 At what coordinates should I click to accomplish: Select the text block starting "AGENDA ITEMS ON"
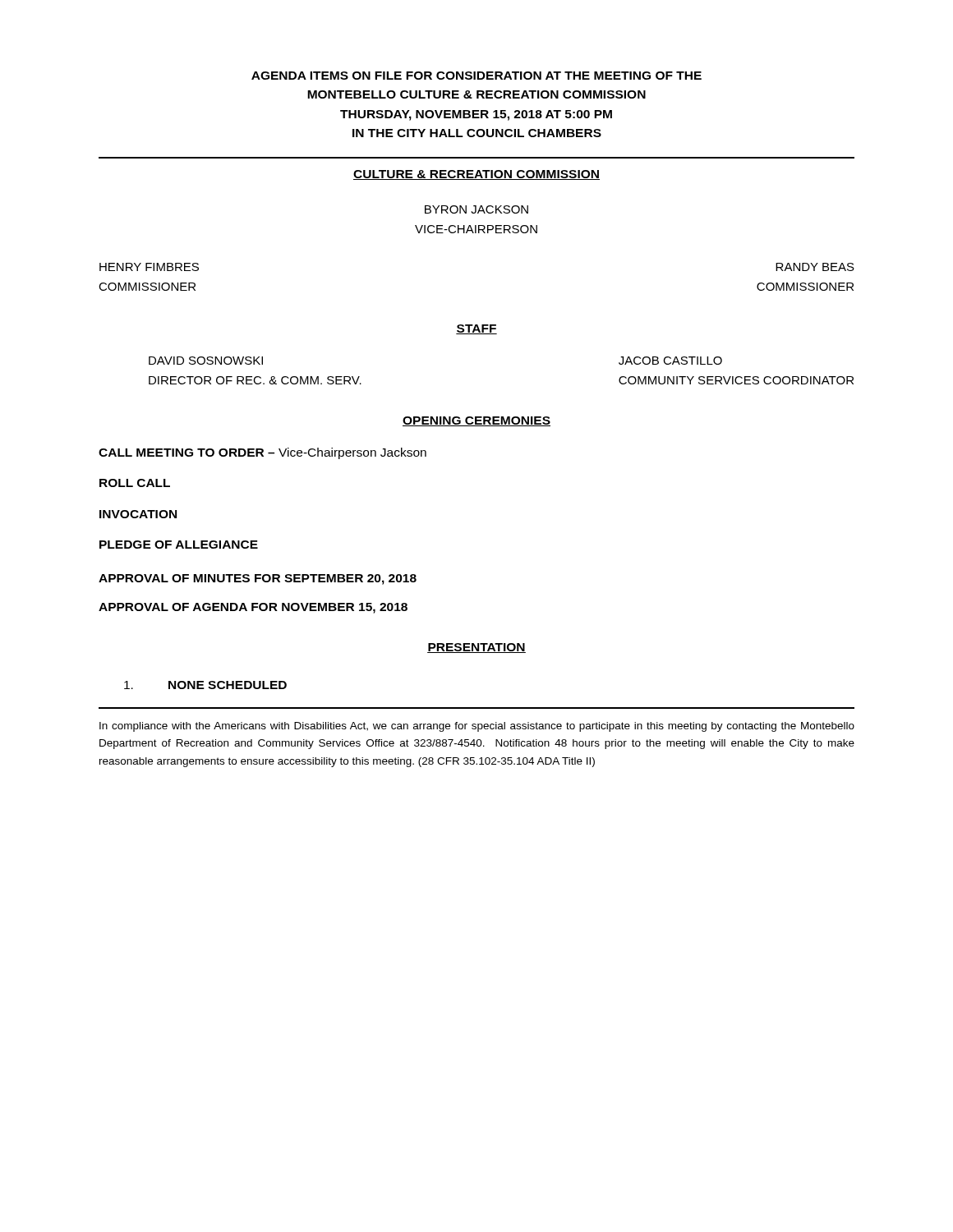476,104
